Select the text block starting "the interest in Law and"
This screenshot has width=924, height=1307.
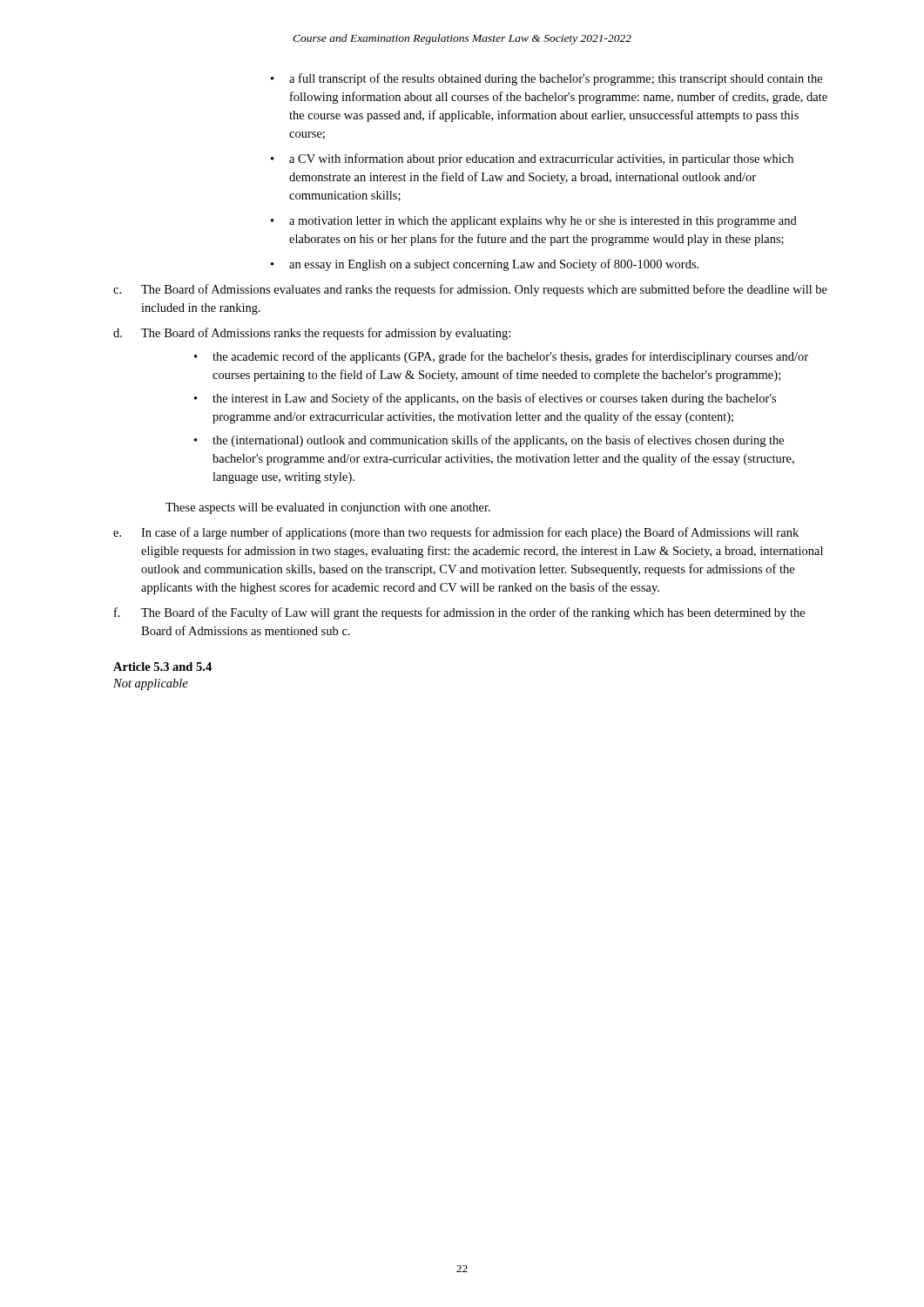pyautogui.click(x=495, y=408)
